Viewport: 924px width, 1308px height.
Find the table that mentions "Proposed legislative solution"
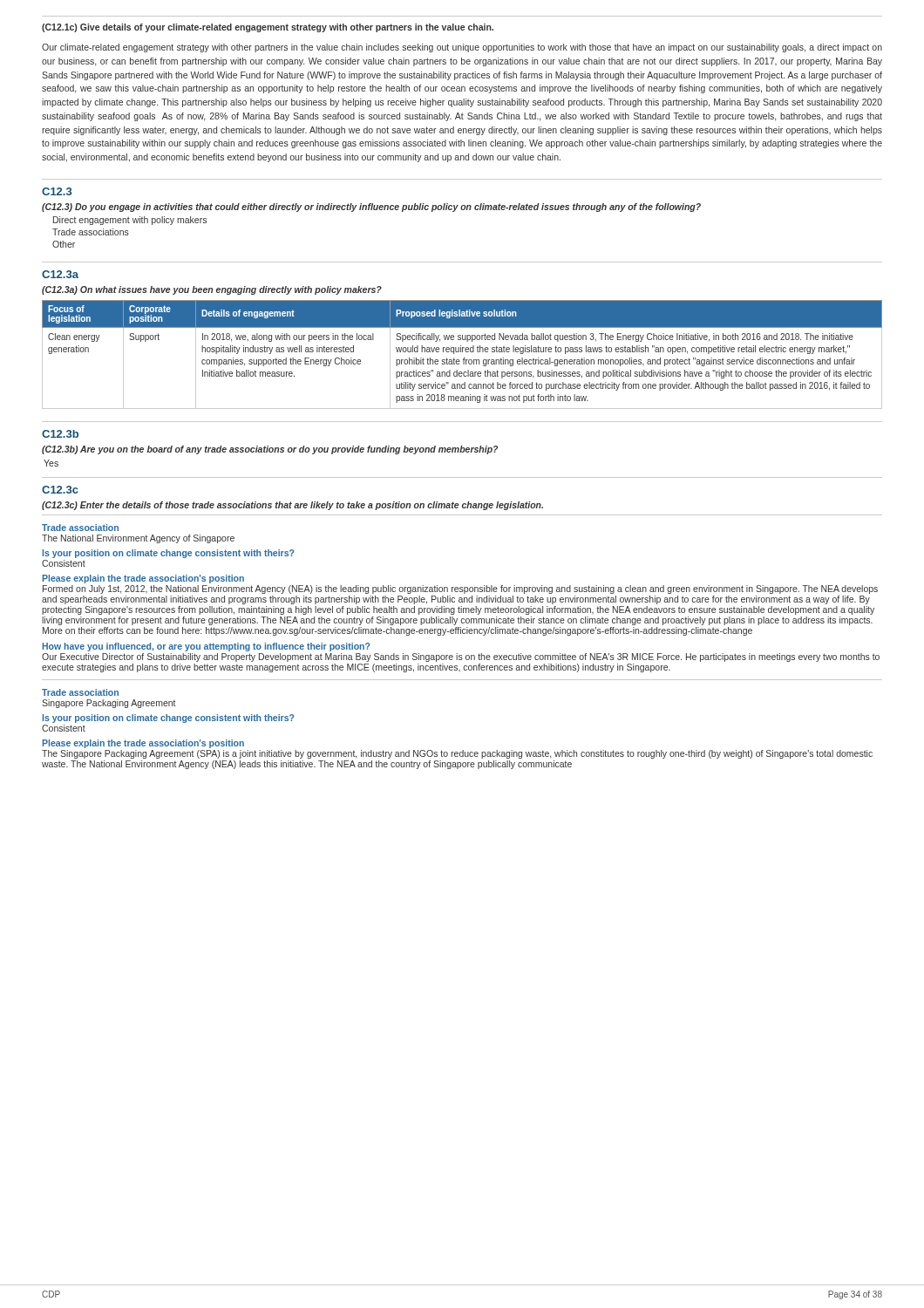[462, 354]
